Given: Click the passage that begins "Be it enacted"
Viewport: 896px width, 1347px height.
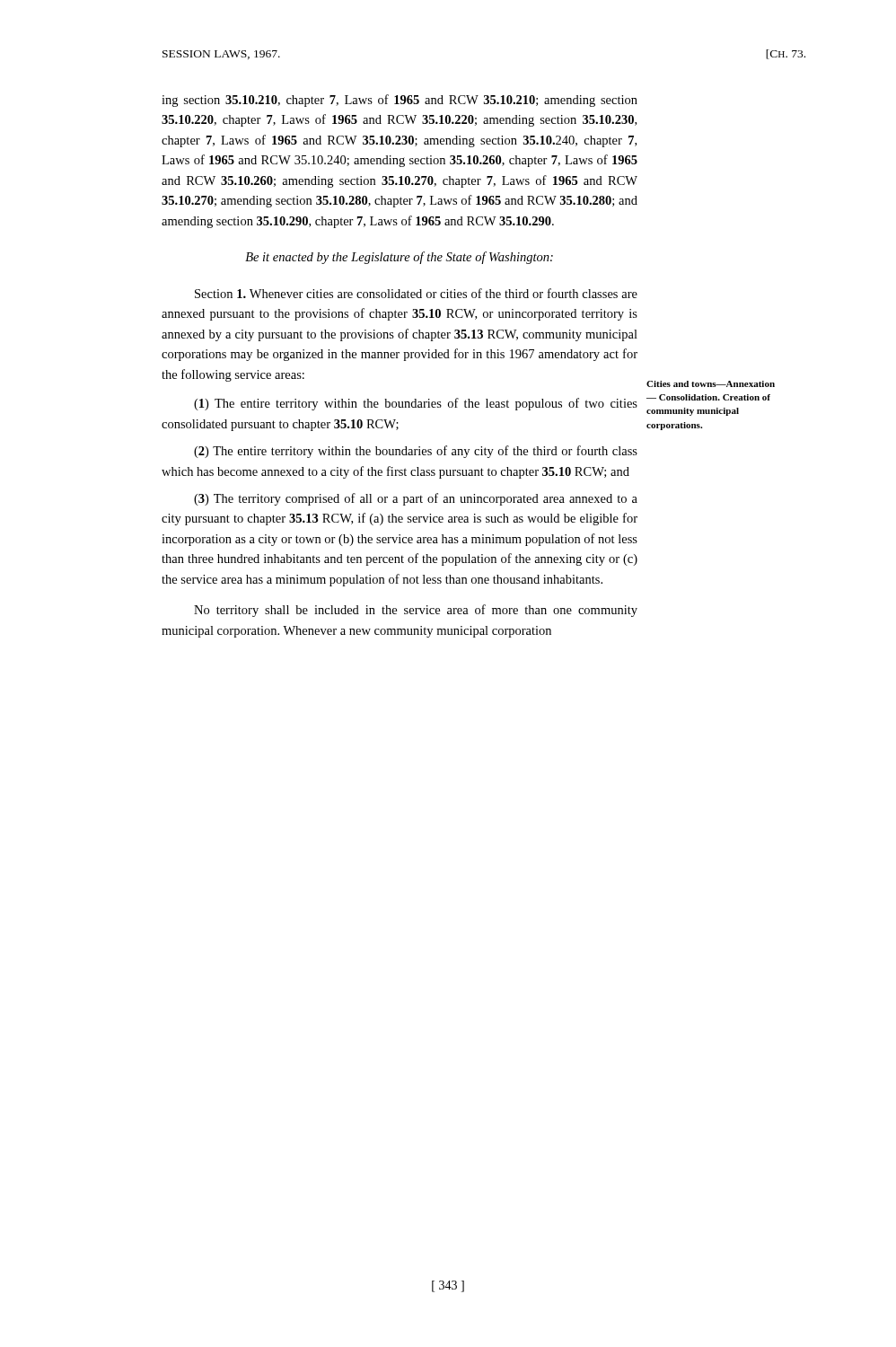Looking at the screenshot, I should point(400,257).
